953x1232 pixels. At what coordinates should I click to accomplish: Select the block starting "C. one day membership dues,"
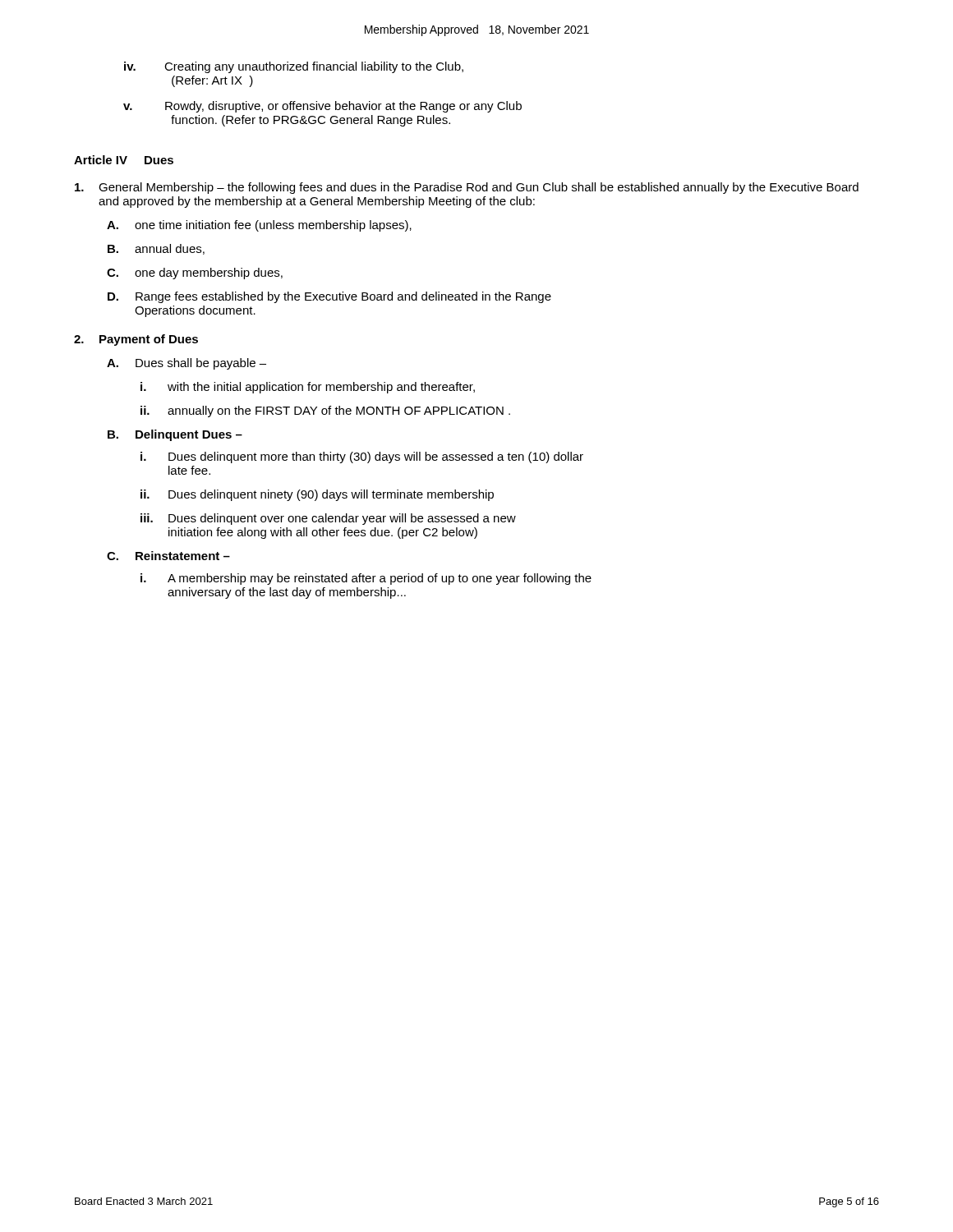tap(195, 272)
